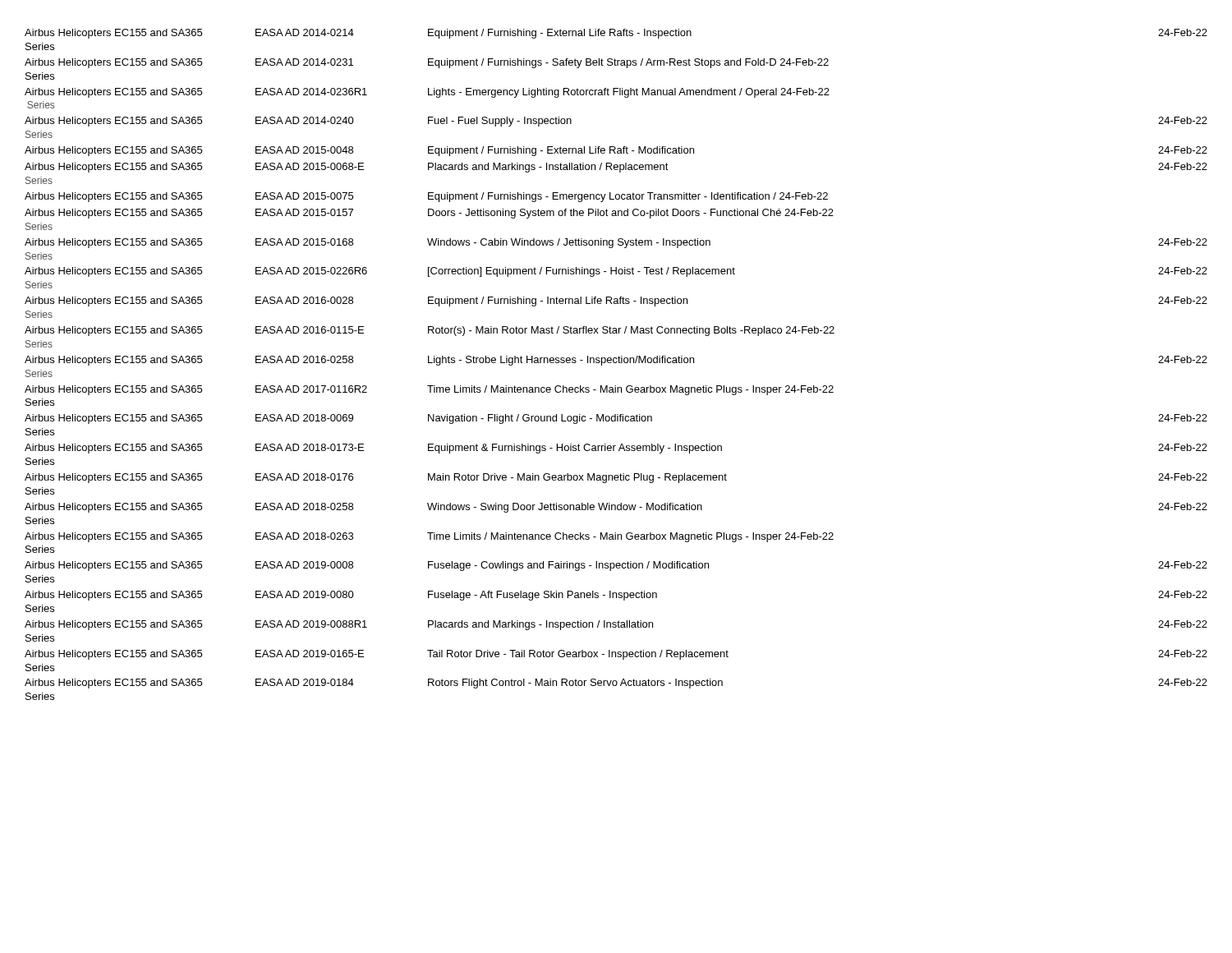Where is the passage that starts "Airbus Helicopters EC155 and SA365Series EASA AD 2018-0173-E"?
The image size is (1232, 953).
(616, 455)
